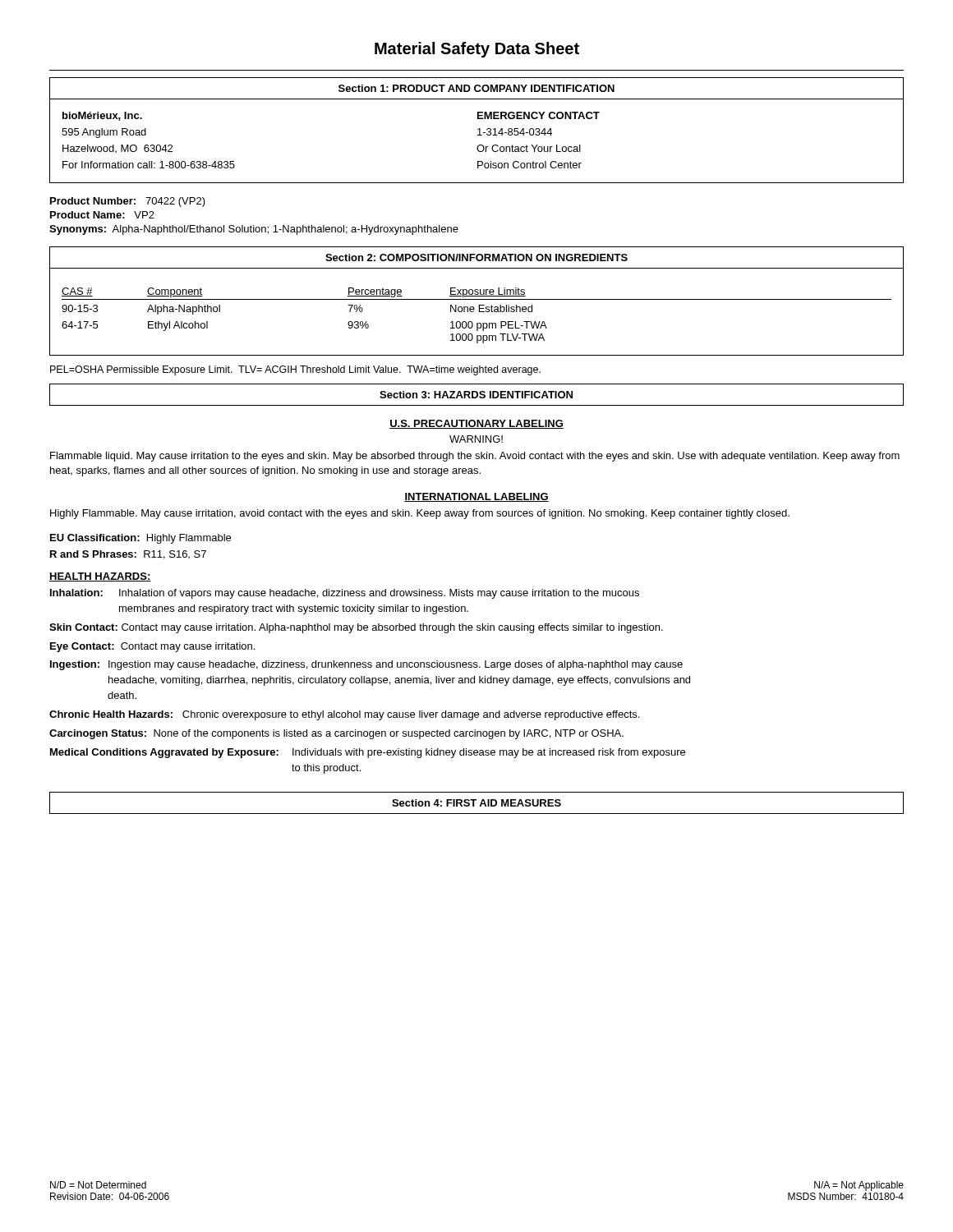The image size is (953, 1232).
Task: Select the text block containing "Inhalation: Inhalation of vapors may"
Action: click(476, 601)
